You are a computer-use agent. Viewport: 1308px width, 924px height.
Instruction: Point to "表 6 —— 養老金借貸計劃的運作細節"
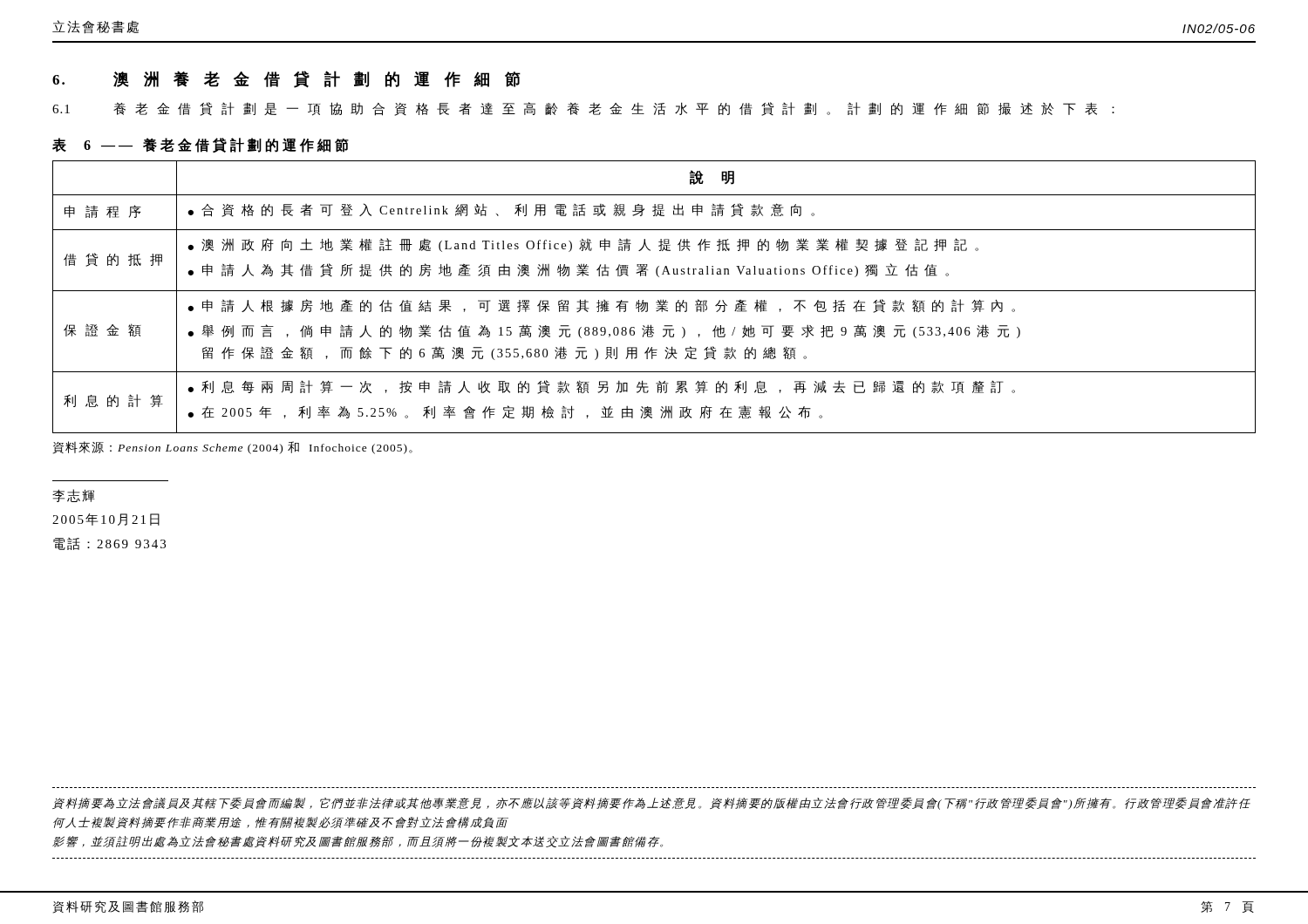(202, 145)
